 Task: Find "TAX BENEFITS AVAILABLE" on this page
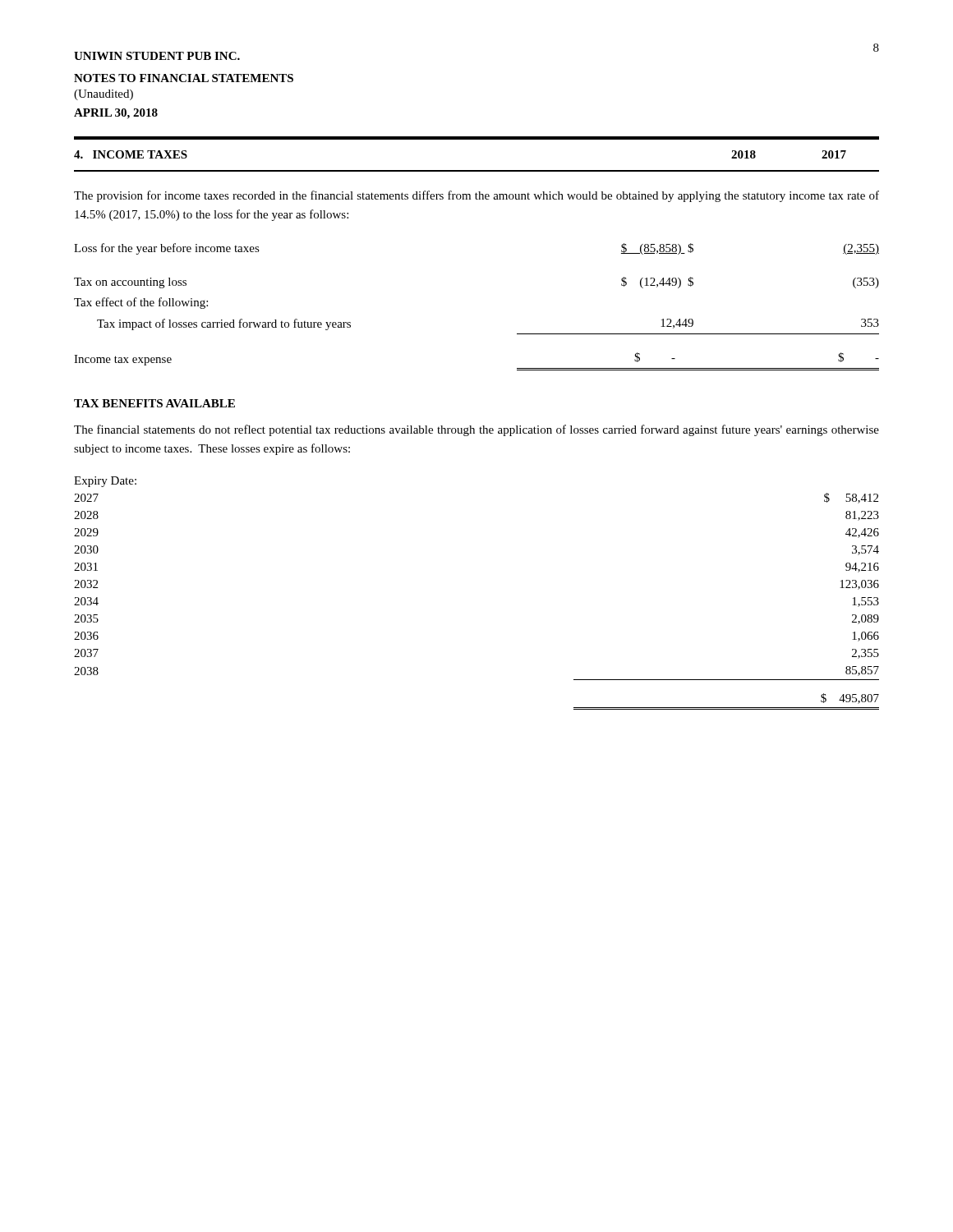[155, 403]
